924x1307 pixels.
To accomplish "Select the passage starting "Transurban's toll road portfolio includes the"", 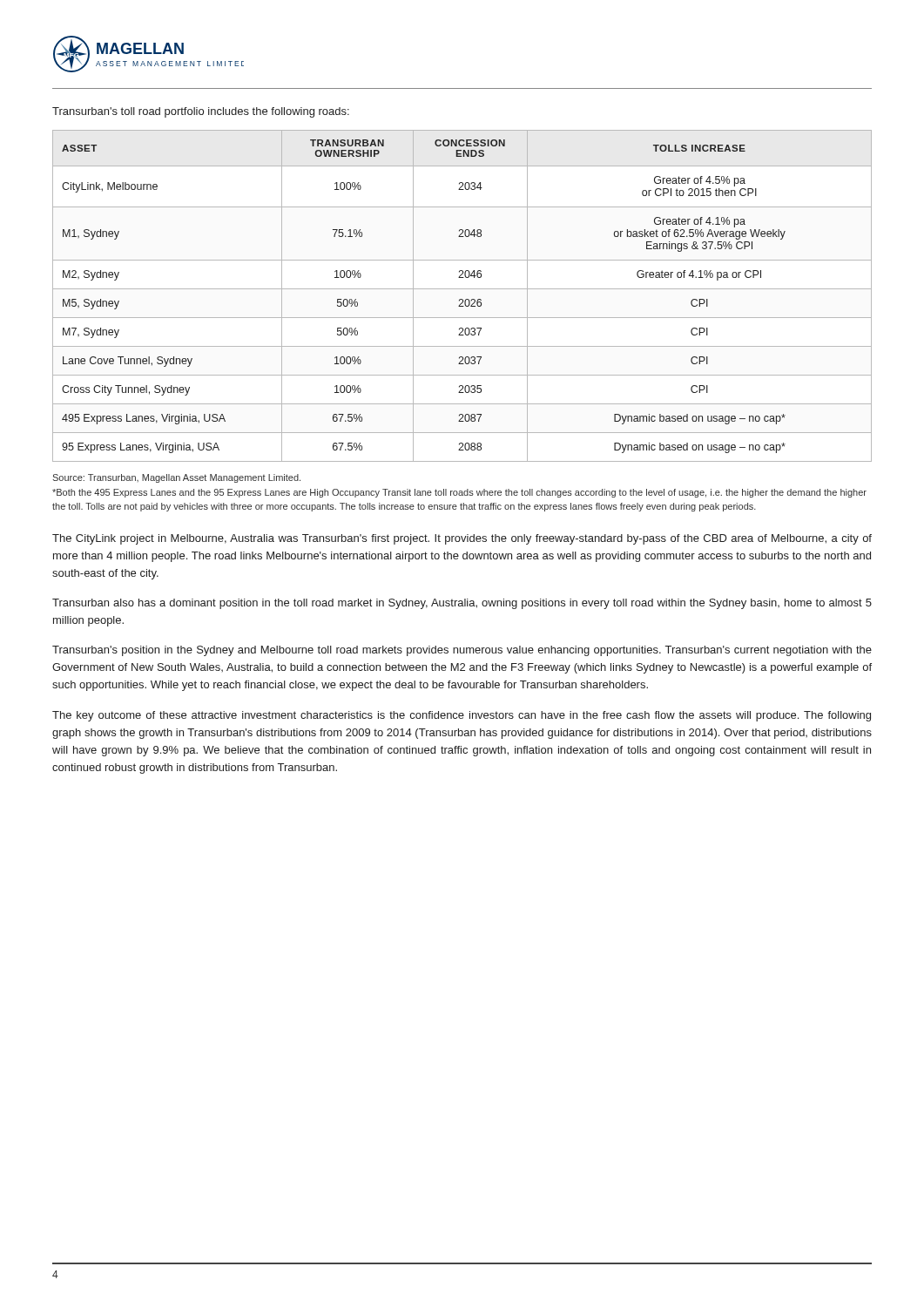I will pyautogui.click(x=201, y=111).
